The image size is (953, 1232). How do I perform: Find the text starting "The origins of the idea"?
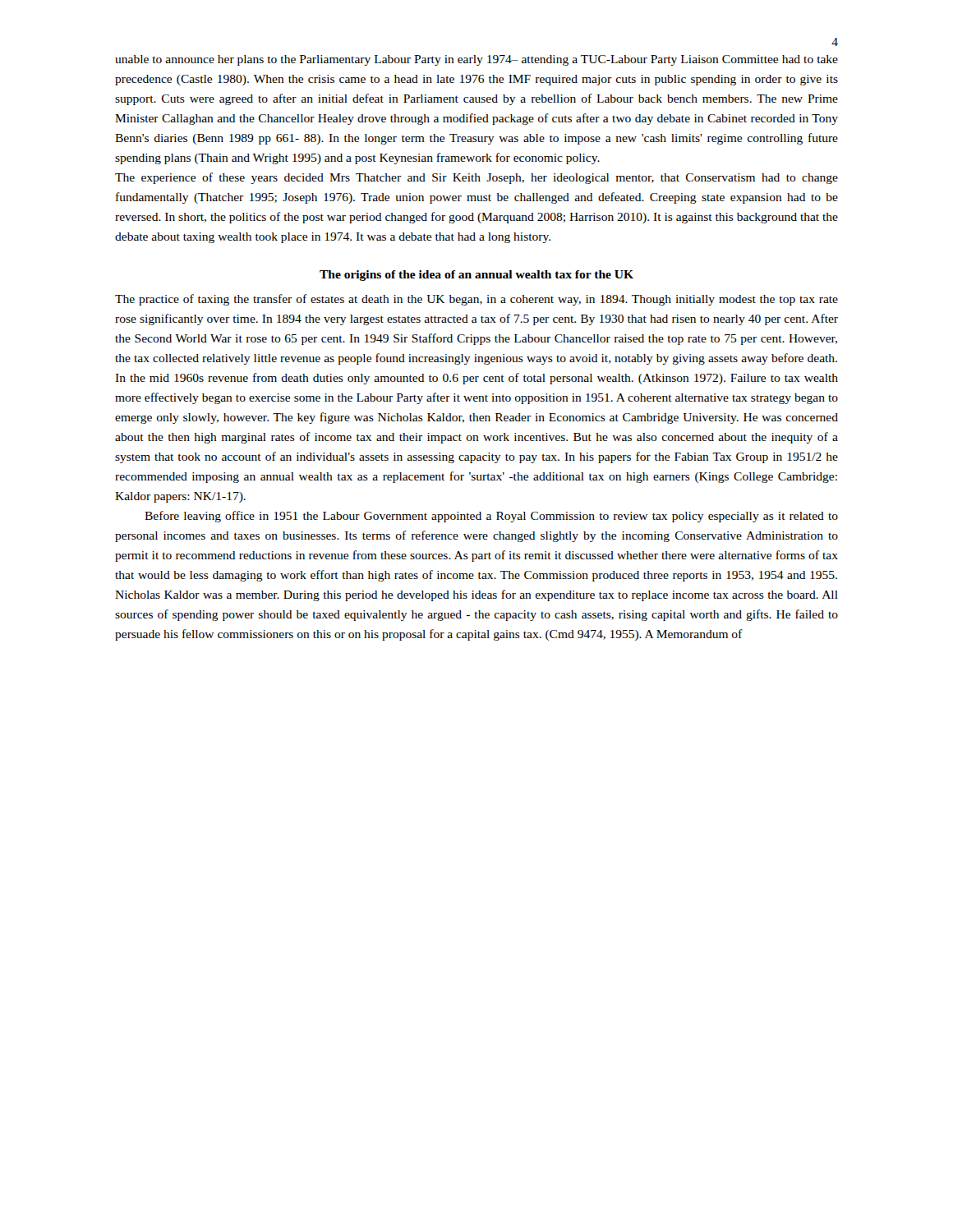coord(476,274)
